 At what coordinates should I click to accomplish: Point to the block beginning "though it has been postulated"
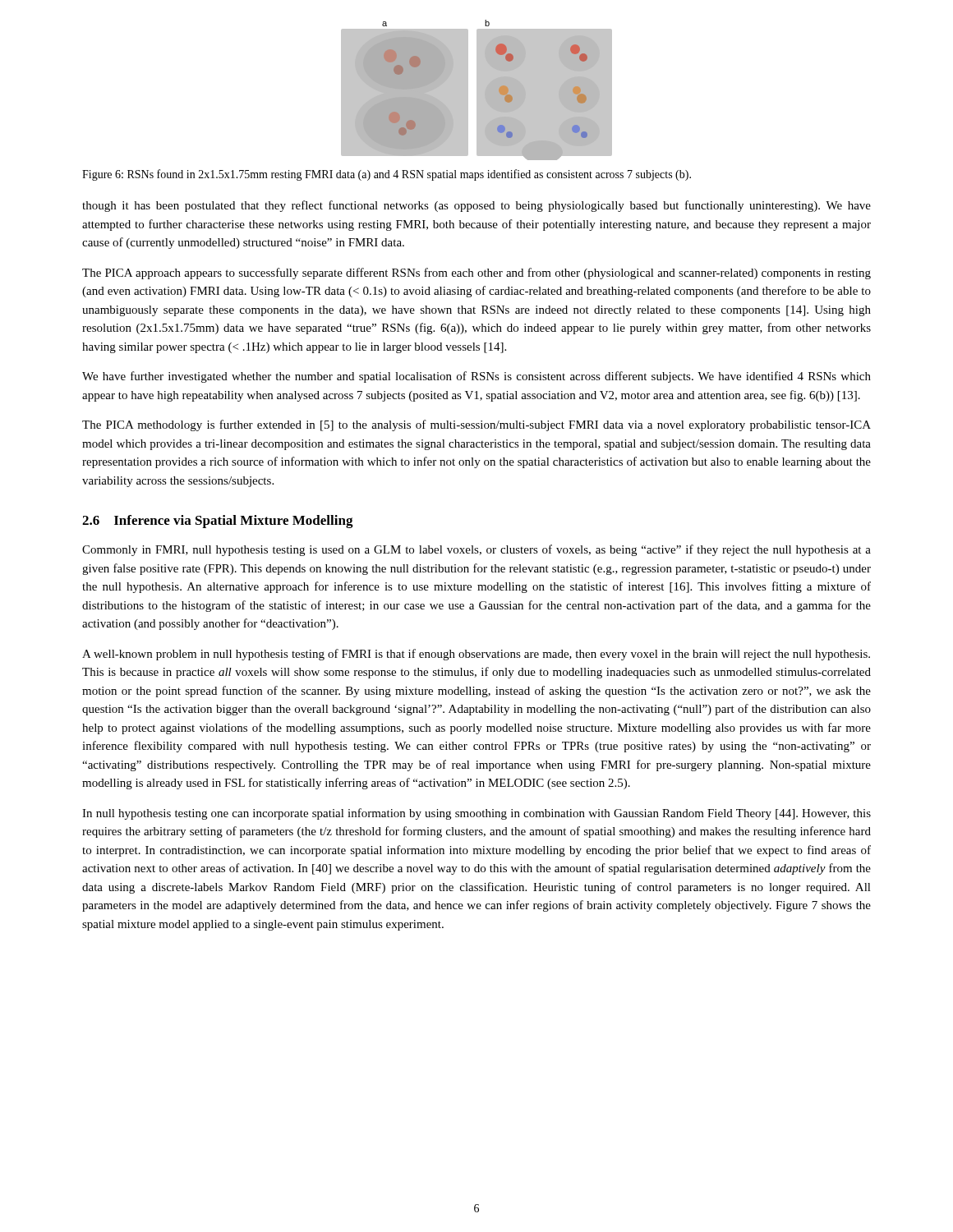pos(476,224)
